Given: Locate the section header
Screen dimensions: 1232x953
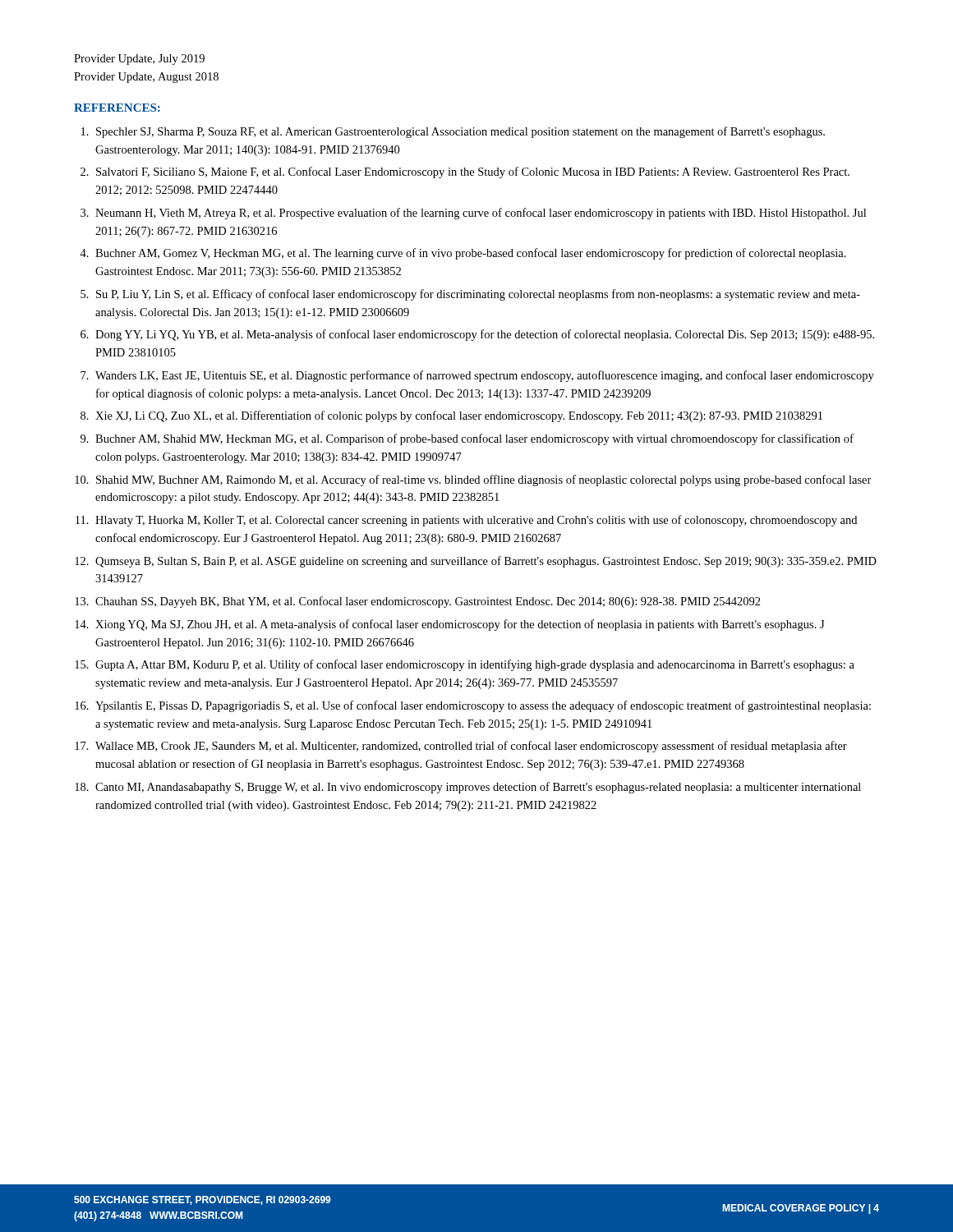Looking at the screenshot, I should click(117, 108).
